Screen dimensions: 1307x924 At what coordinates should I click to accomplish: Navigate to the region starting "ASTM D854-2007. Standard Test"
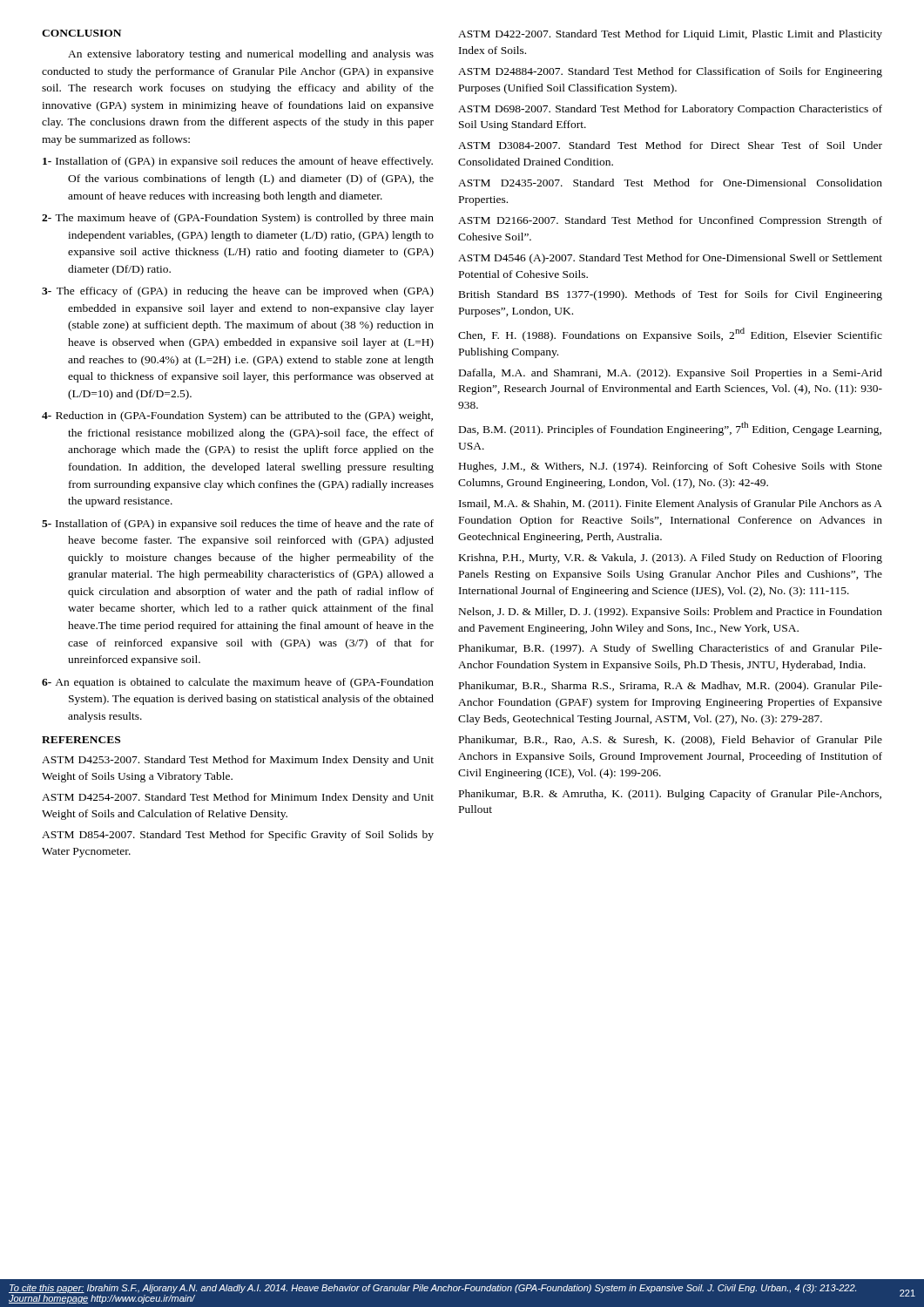pyautogui.click(x=238, y=842)
